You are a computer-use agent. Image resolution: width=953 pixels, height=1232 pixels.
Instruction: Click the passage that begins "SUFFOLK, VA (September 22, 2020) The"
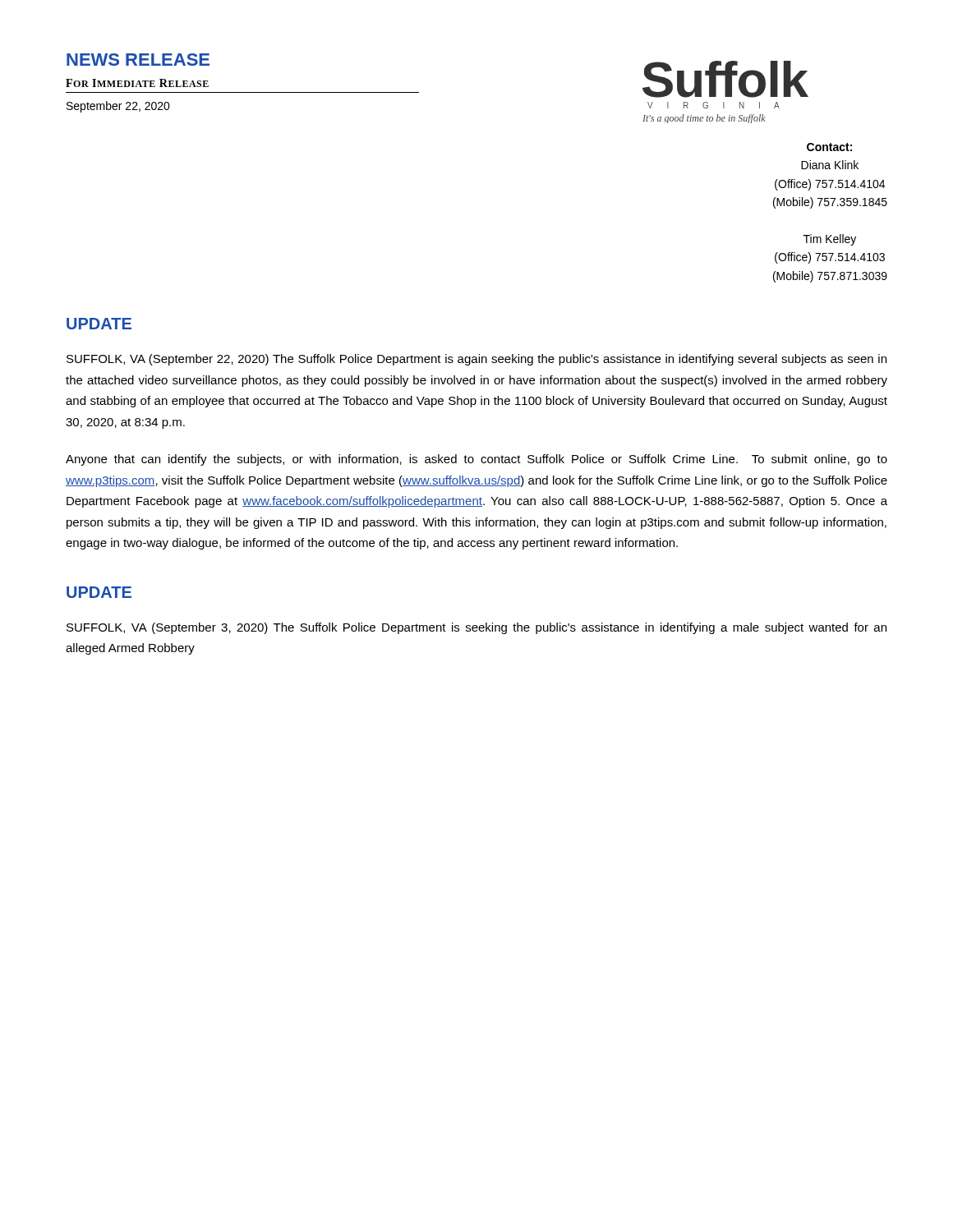(476, 390)
